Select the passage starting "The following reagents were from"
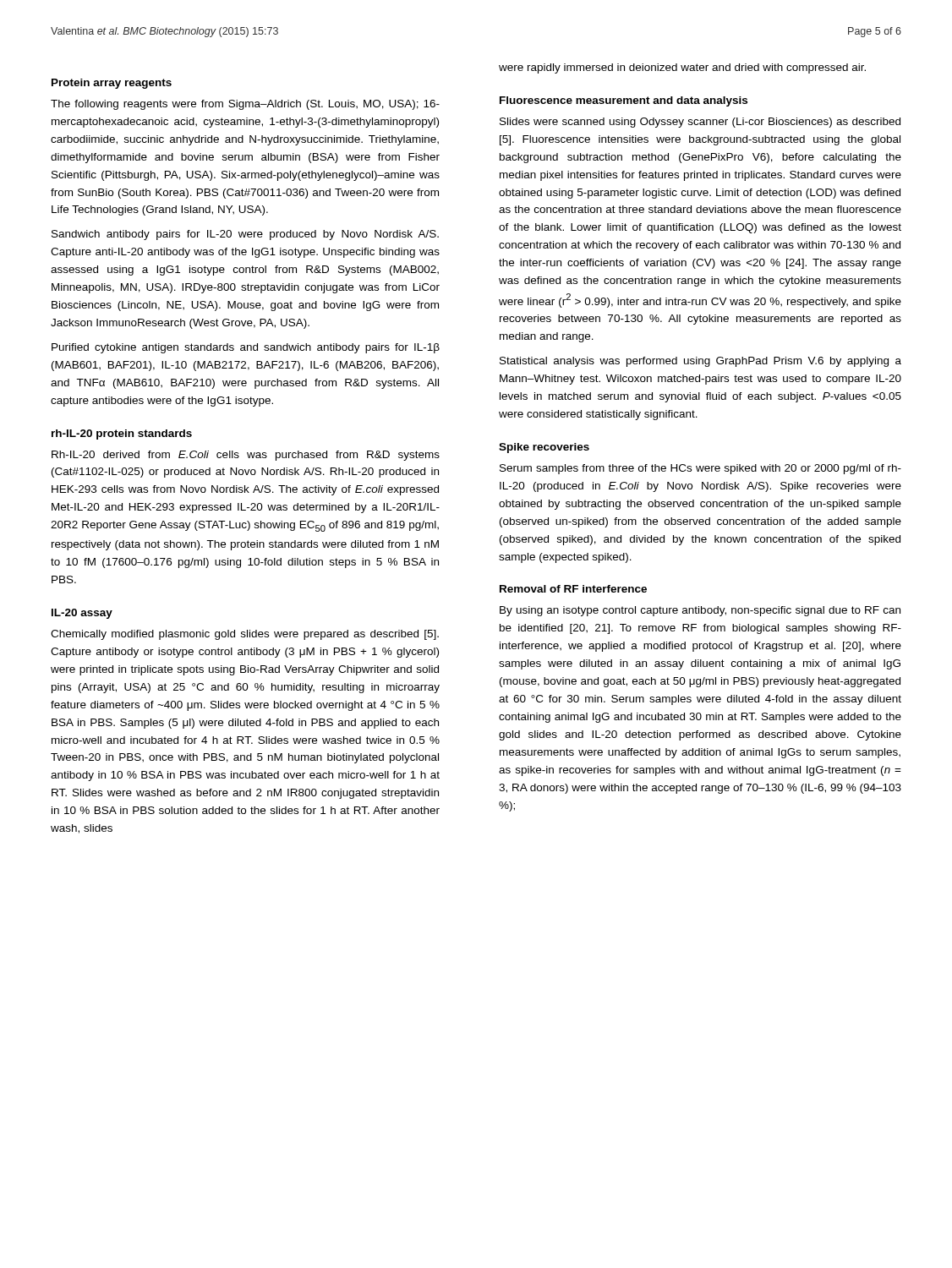Viewport: 952px width, 1268px height. (x=245, y=157)
